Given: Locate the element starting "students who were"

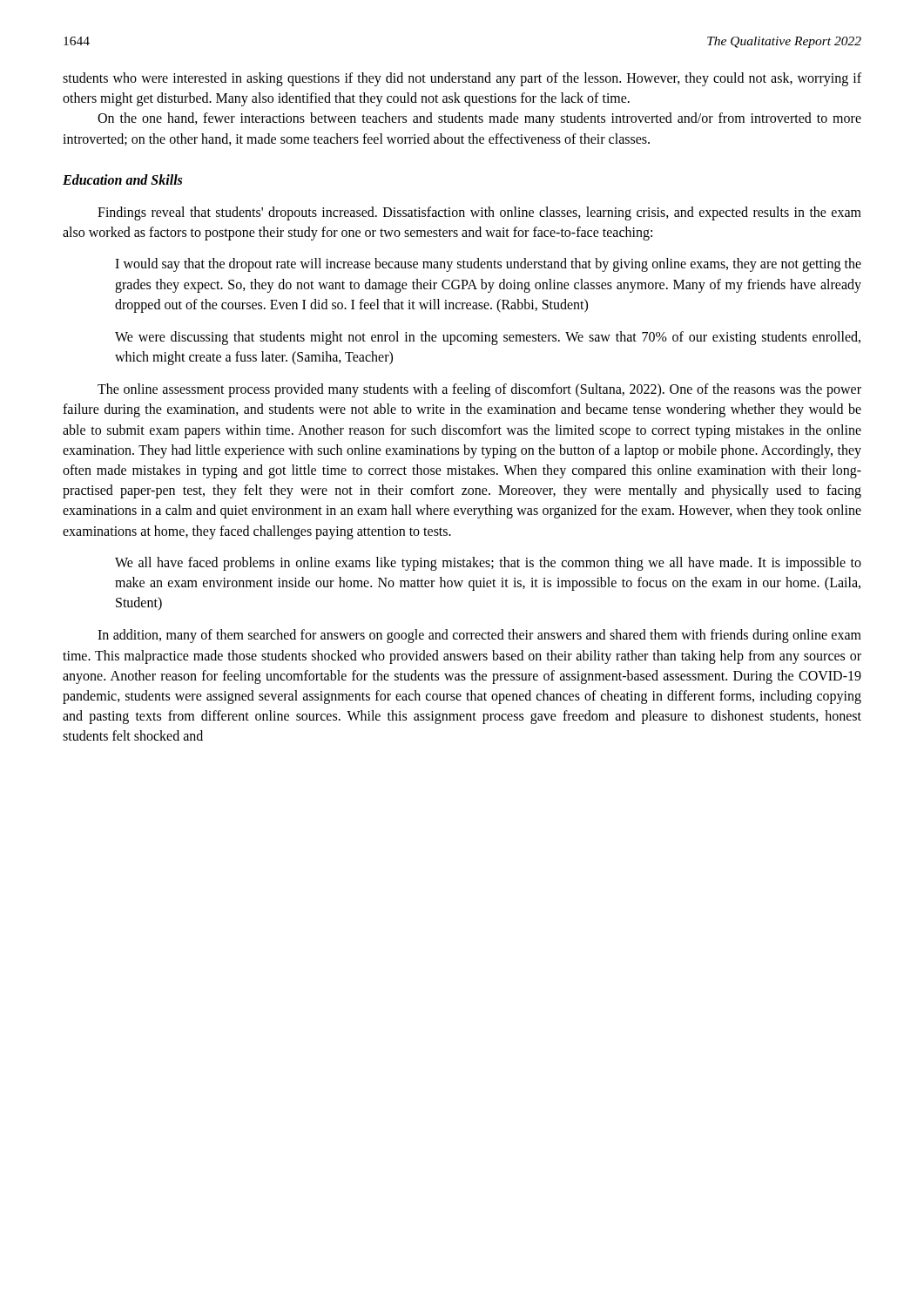Looking at the screenshot, I should point(462,88).
